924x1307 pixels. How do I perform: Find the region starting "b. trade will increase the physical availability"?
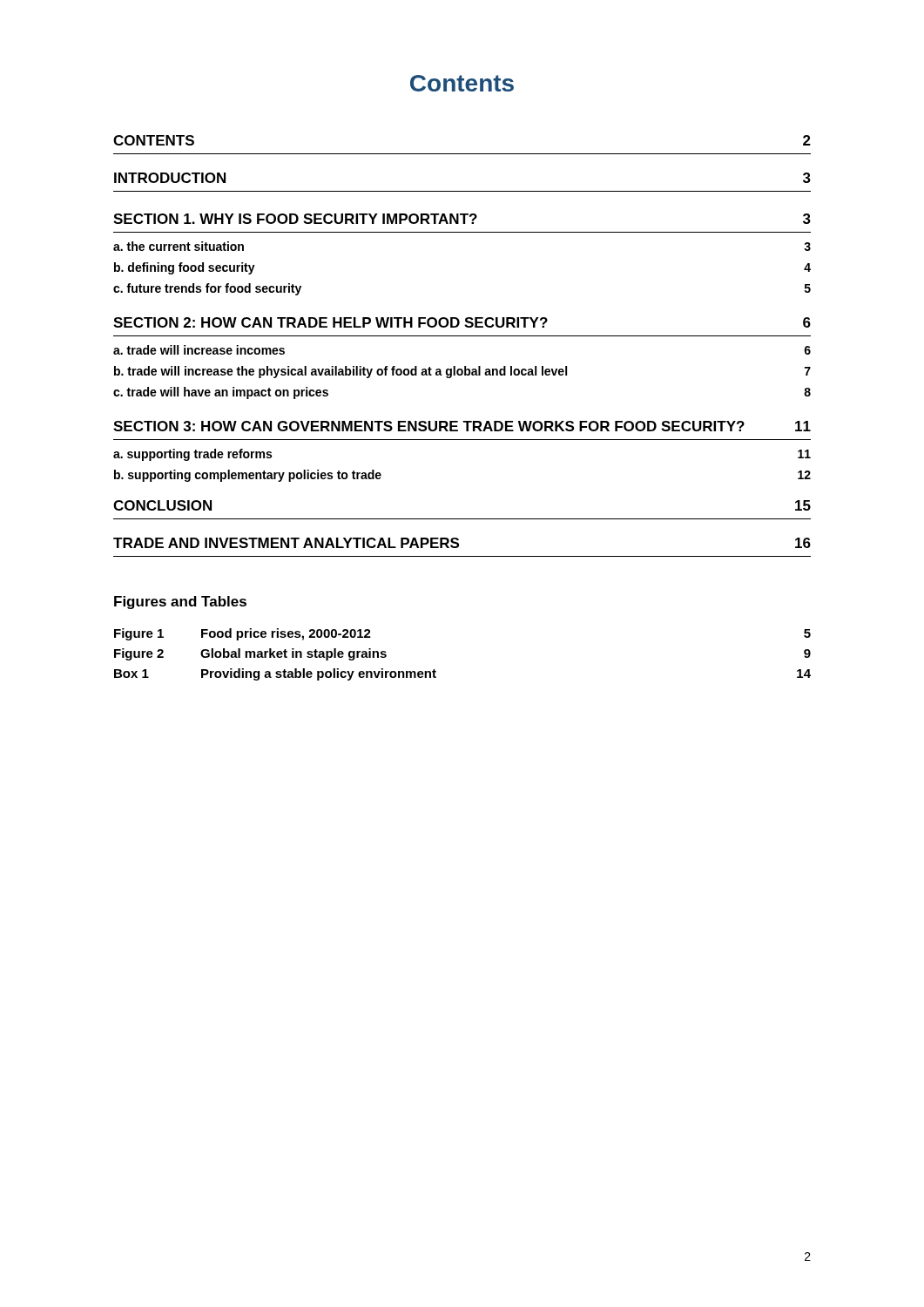pos(462,371)
